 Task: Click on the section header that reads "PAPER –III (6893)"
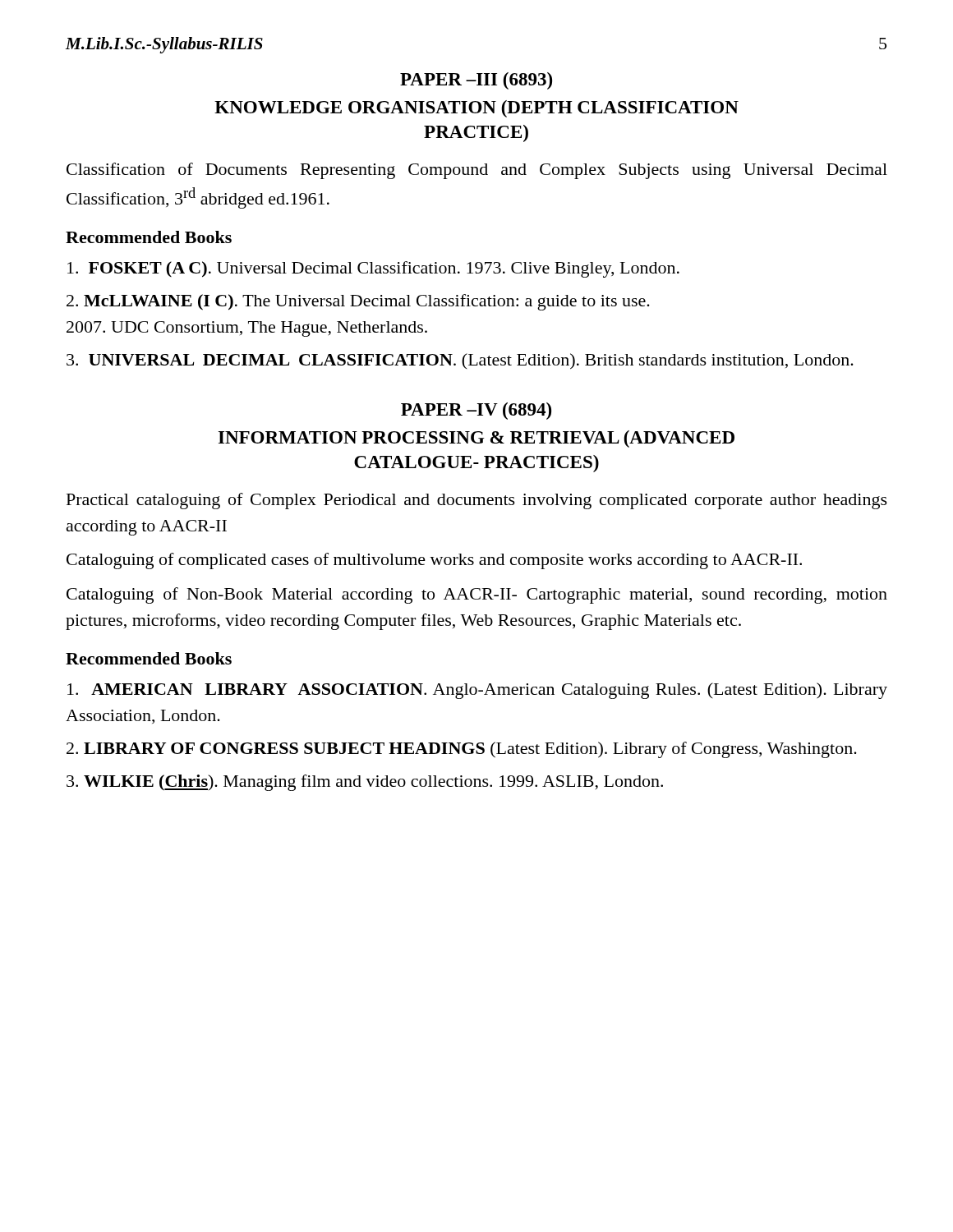click(476, 79)
